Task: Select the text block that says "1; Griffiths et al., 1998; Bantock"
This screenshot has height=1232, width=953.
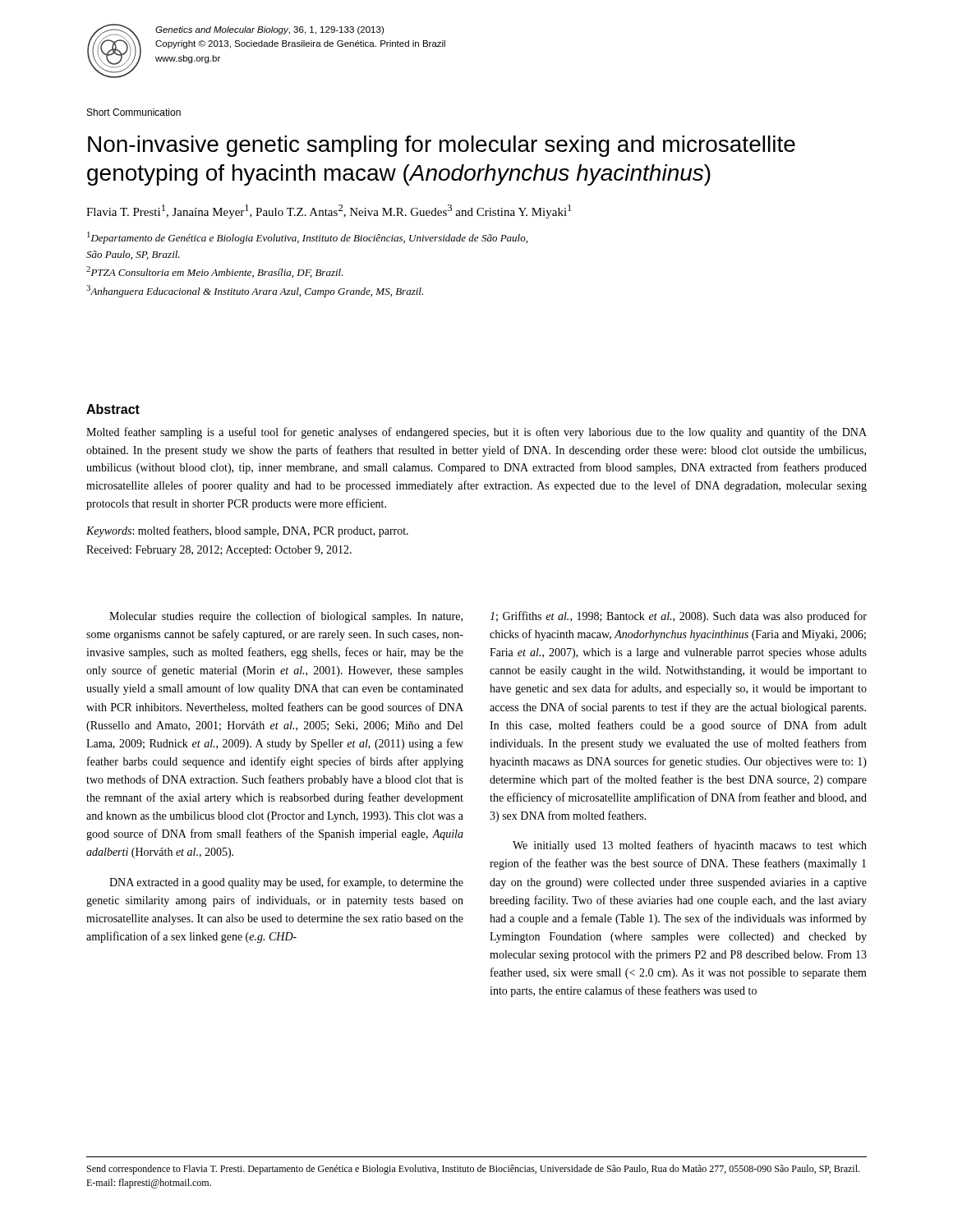Action: point(678,804)
